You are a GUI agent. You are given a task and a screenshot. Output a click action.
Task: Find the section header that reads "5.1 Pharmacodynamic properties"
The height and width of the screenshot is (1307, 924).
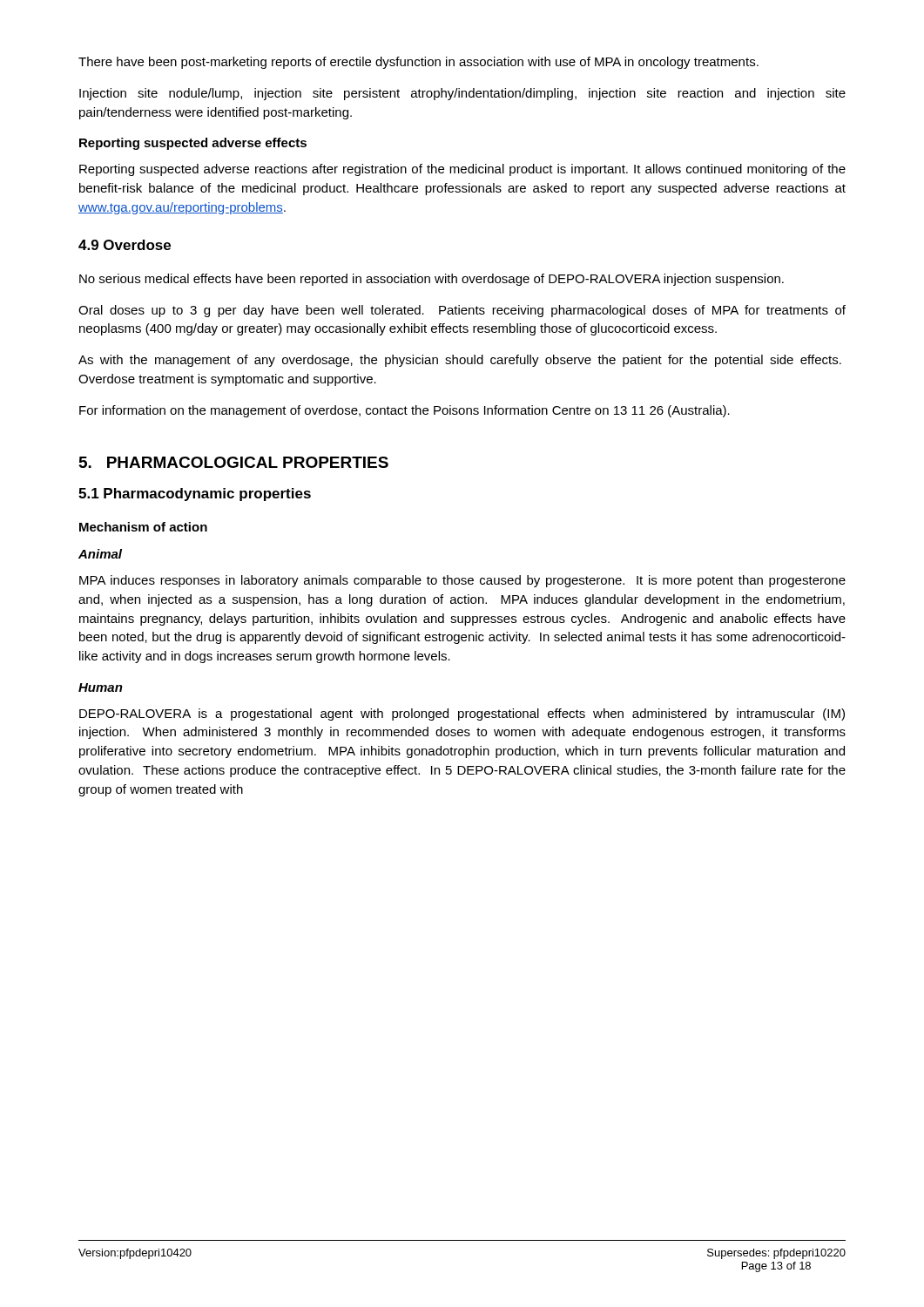pyautogui.click(x=195, y=494)
